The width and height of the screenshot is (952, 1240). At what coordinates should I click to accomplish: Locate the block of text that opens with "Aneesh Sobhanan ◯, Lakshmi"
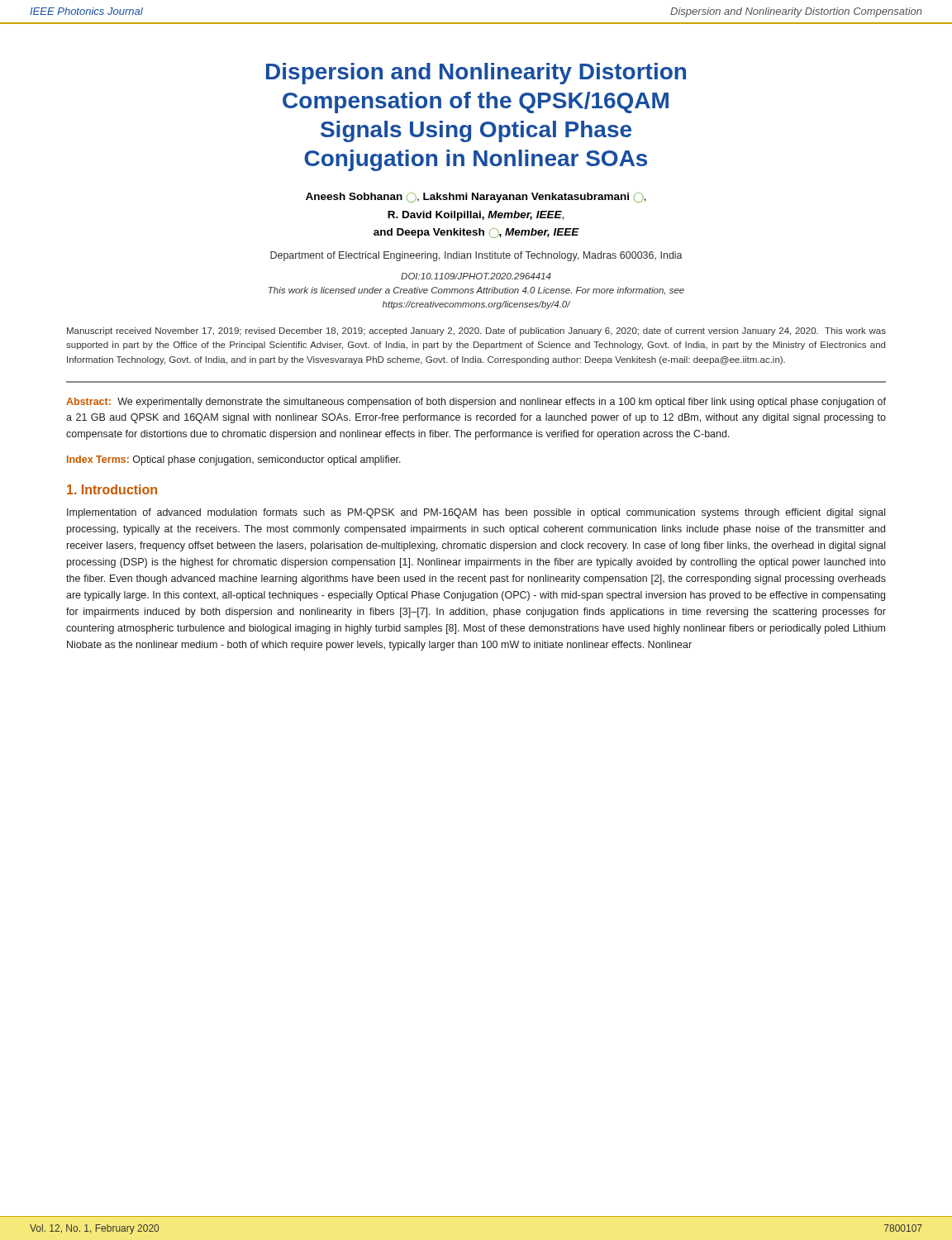476,214
